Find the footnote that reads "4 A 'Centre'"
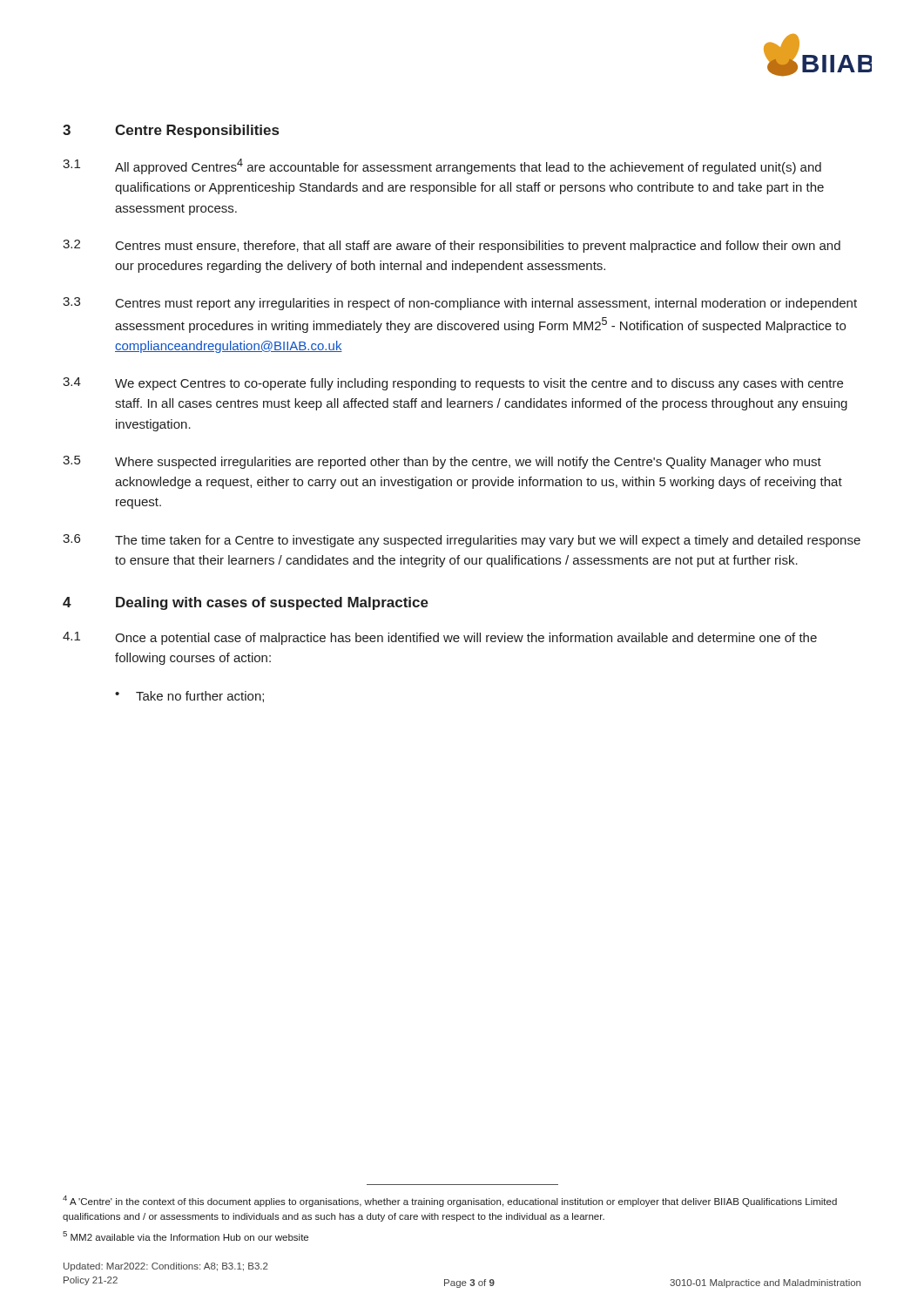 tap(450, 1207)
